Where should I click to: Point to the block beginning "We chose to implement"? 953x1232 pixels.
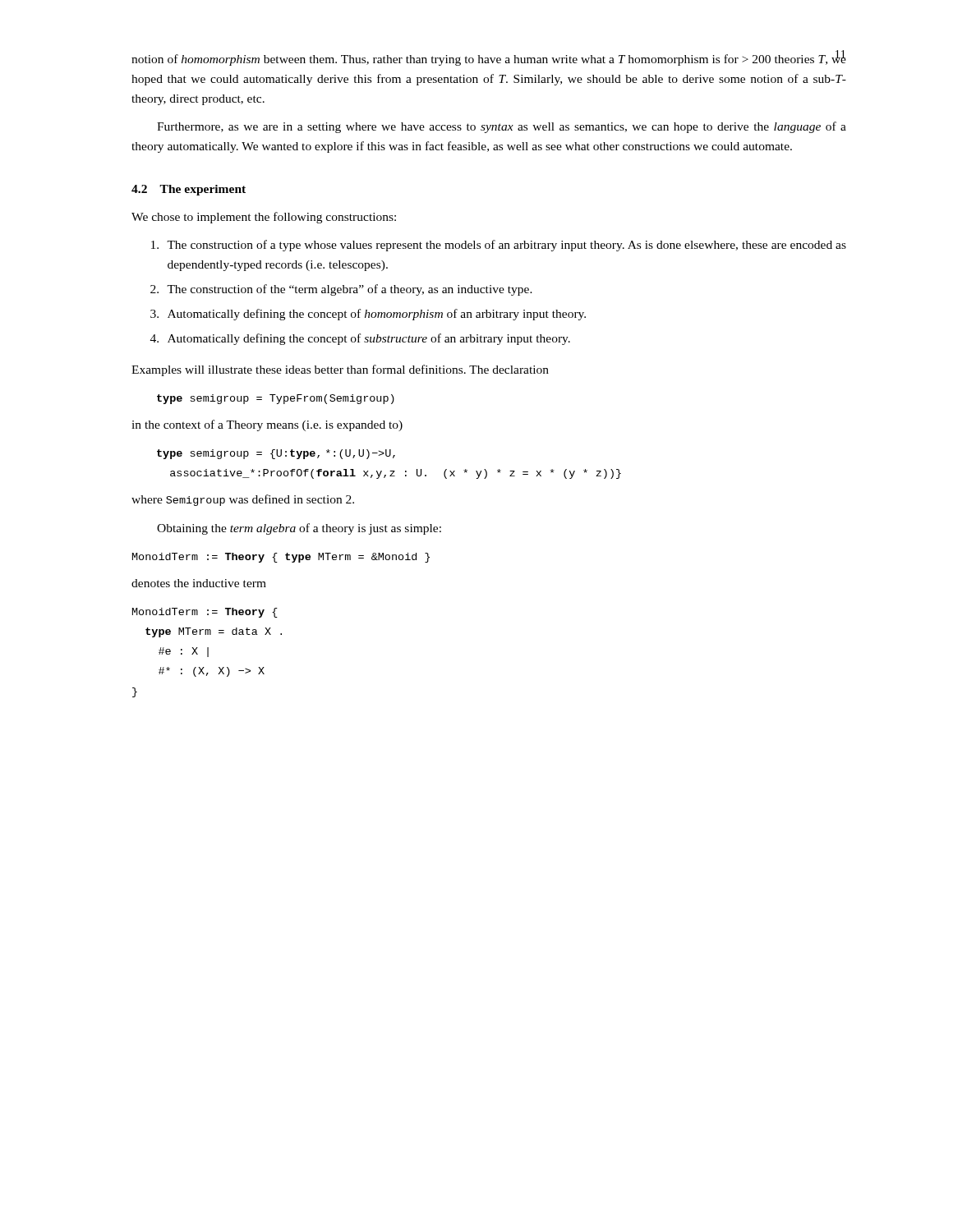click(264, 217)
